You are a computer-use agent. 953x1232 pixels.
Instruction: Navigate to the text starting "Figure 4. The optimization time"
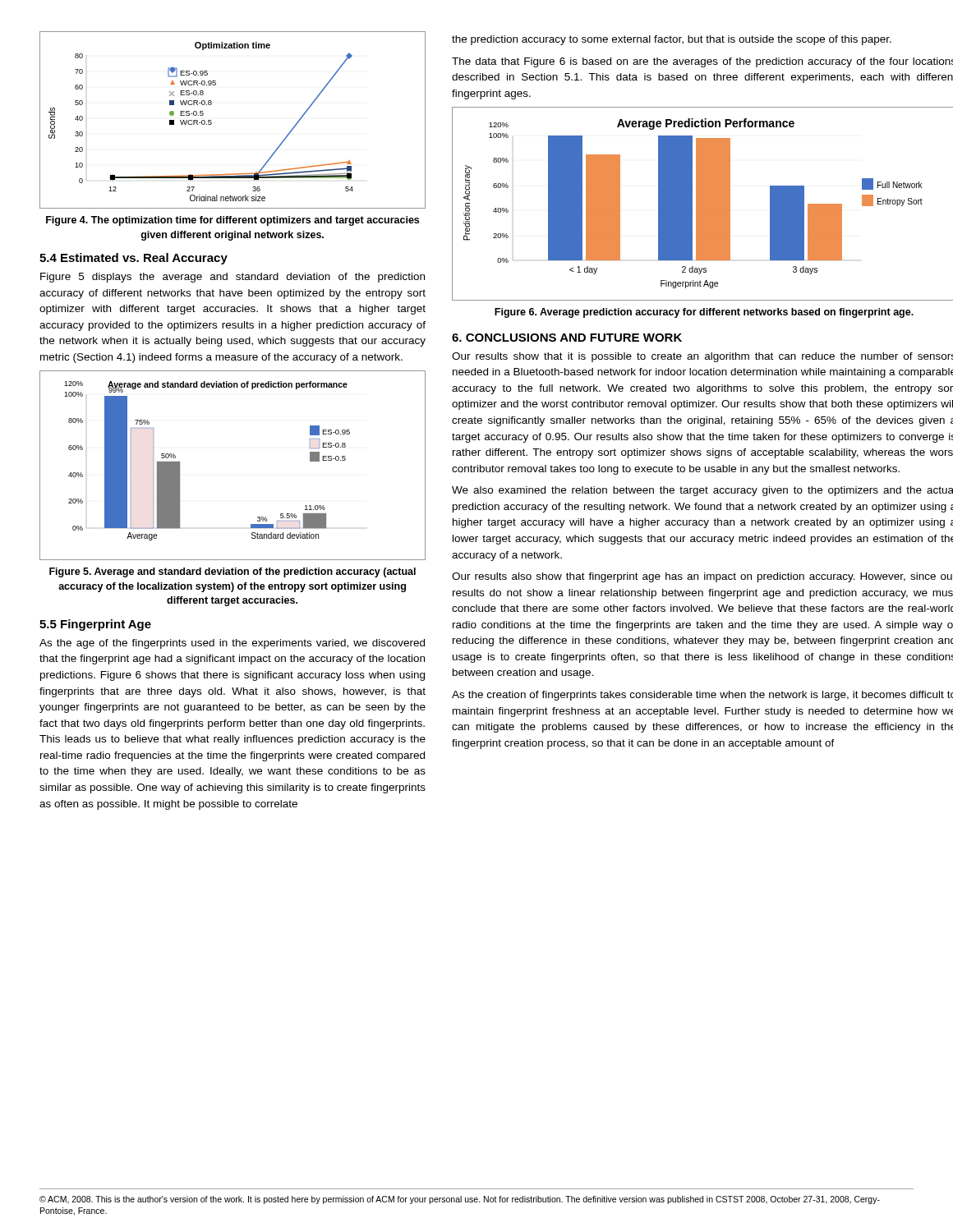coord(233,227)
